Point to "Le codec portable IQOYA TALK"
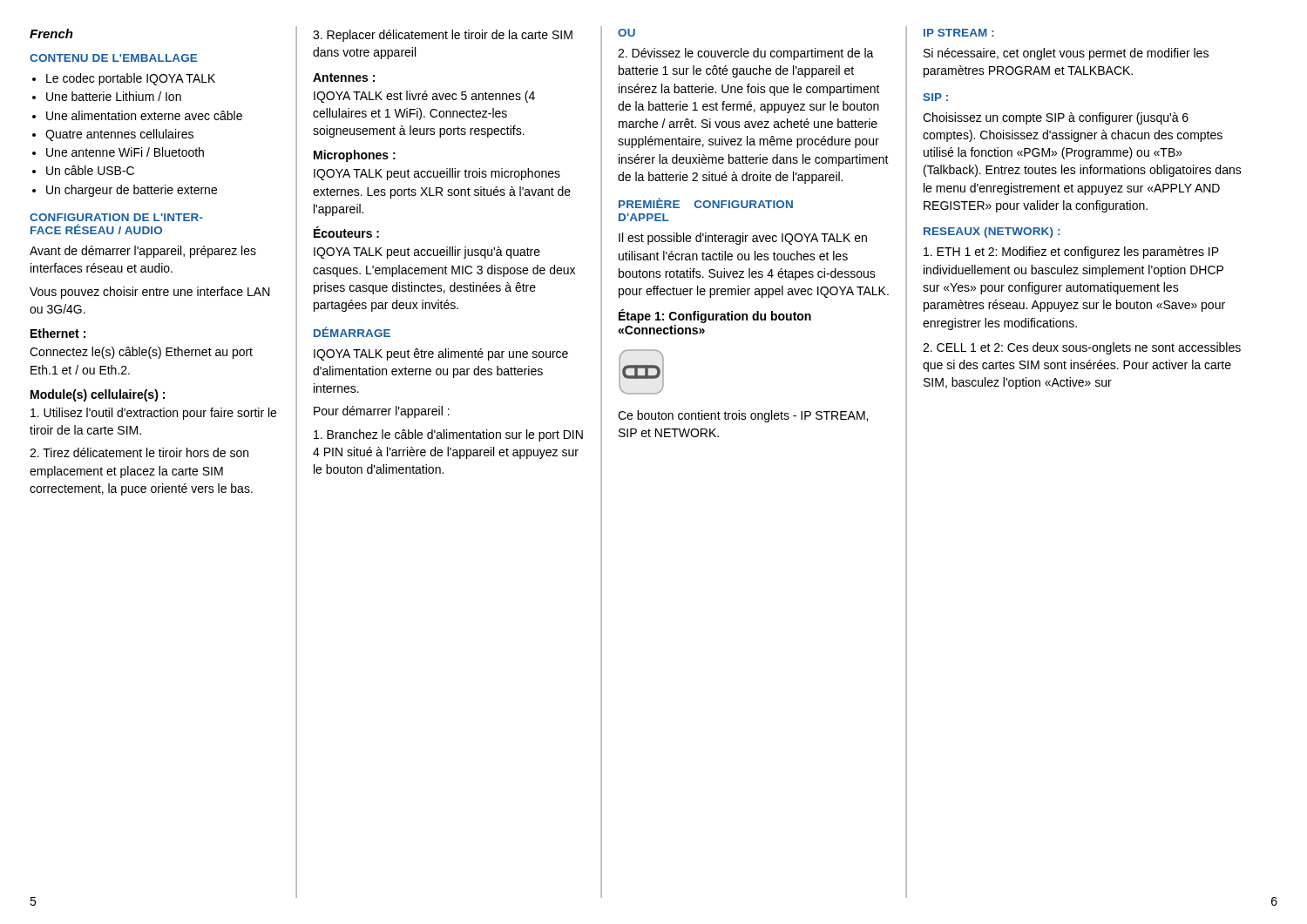This screenshot has width=1307, height=924. pos(130,78)
